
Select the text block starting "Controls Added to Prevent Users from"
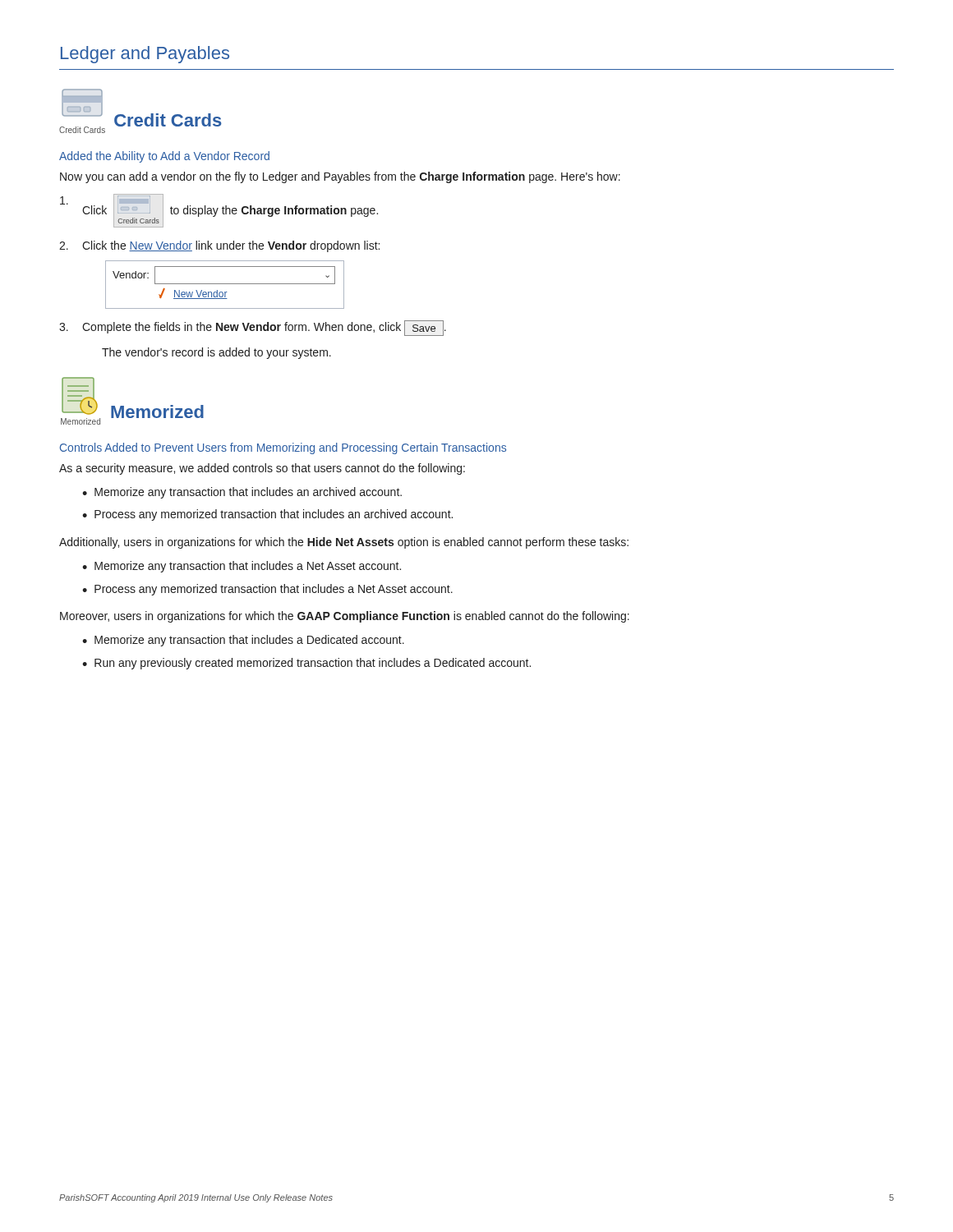(476, 447)
